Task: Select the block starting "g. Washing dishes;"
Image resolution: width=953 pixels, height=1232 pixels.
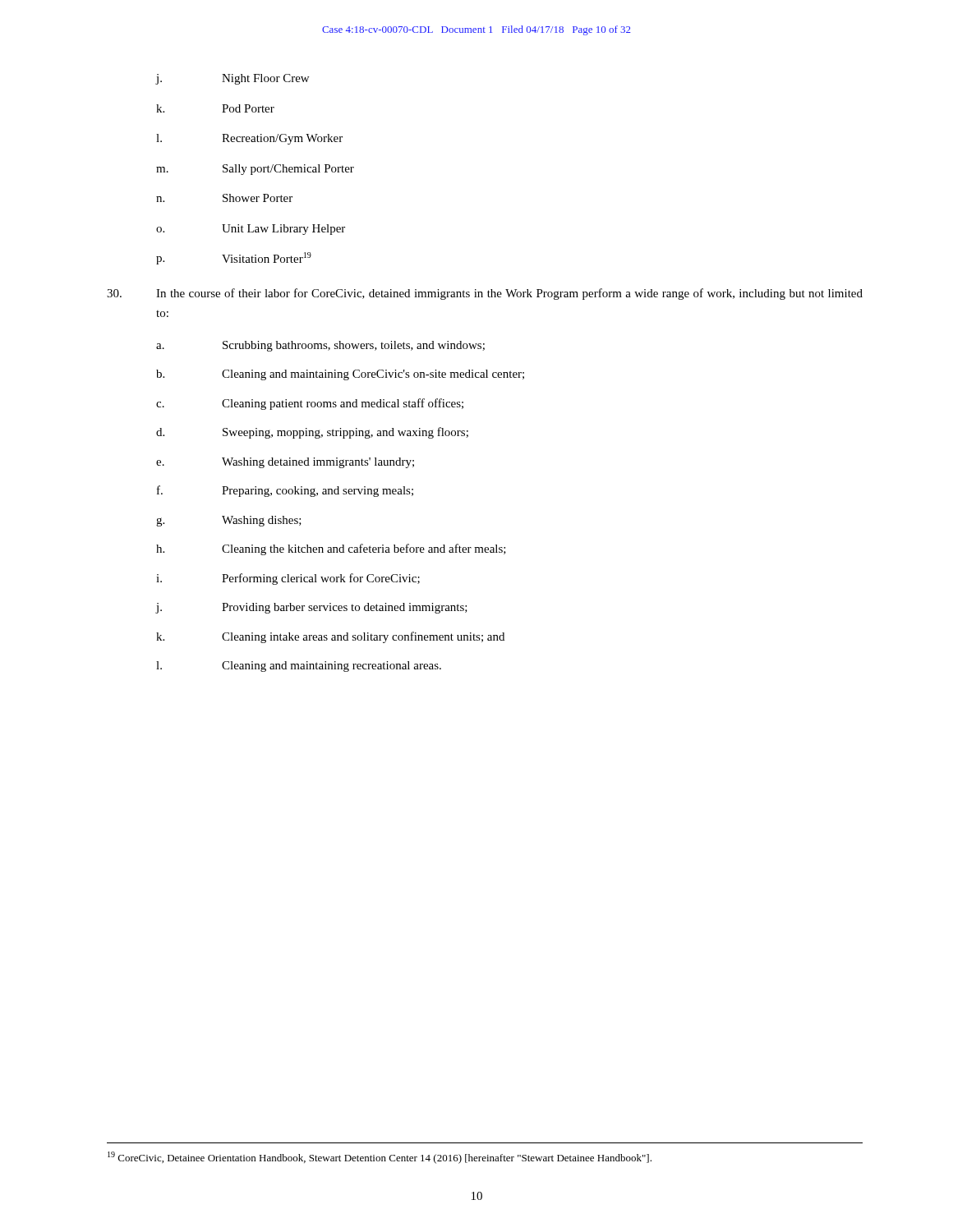Action: click(x=229, y=521)
